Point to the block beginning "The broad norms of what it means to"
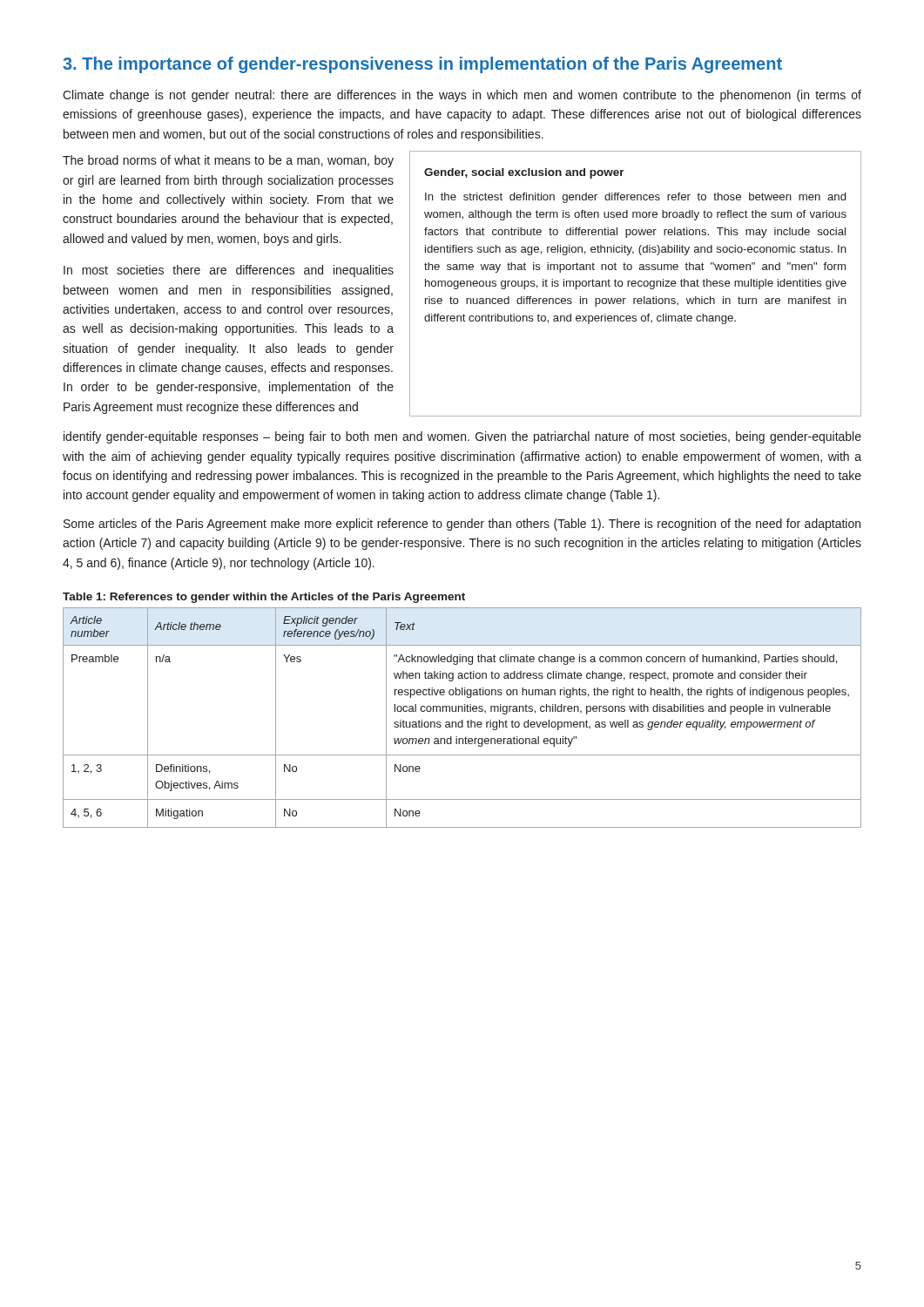 click(228, 199)
